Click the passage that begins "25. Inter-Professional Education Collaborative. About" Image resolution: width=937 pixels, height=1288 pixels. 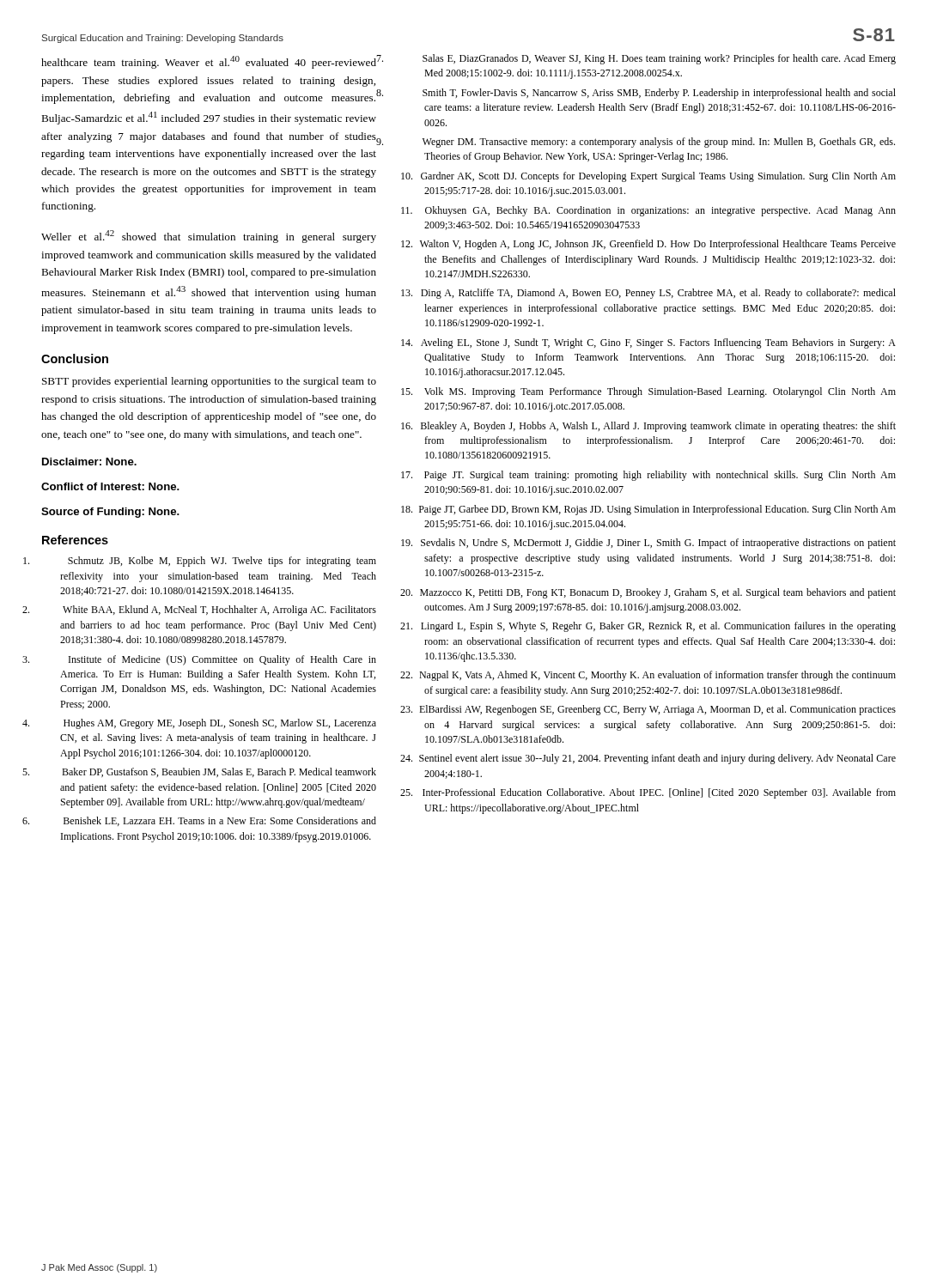(x=648, y=800)
